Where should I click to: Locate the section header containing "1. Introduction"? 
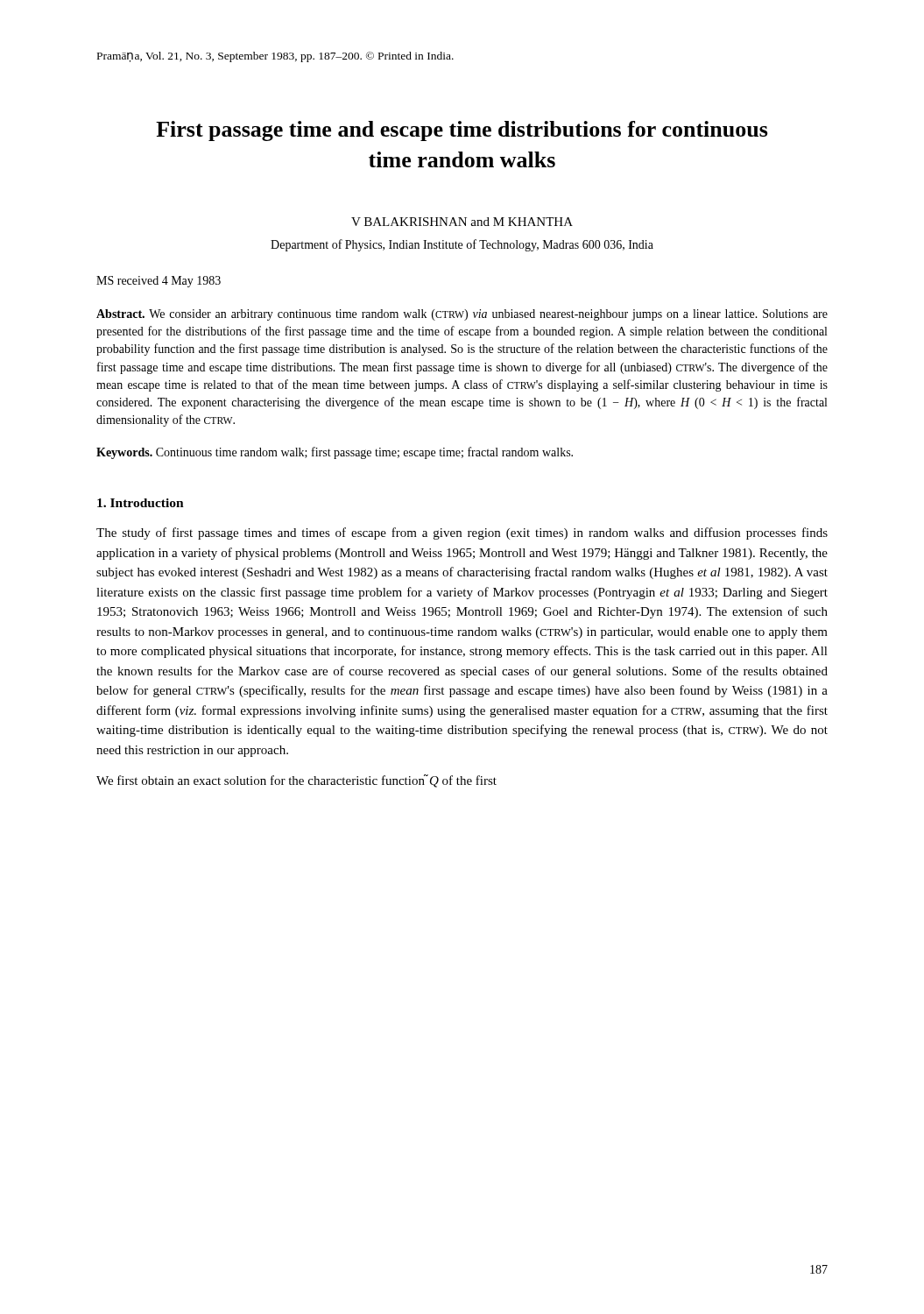pyautogui.click(x=140, y=502)
